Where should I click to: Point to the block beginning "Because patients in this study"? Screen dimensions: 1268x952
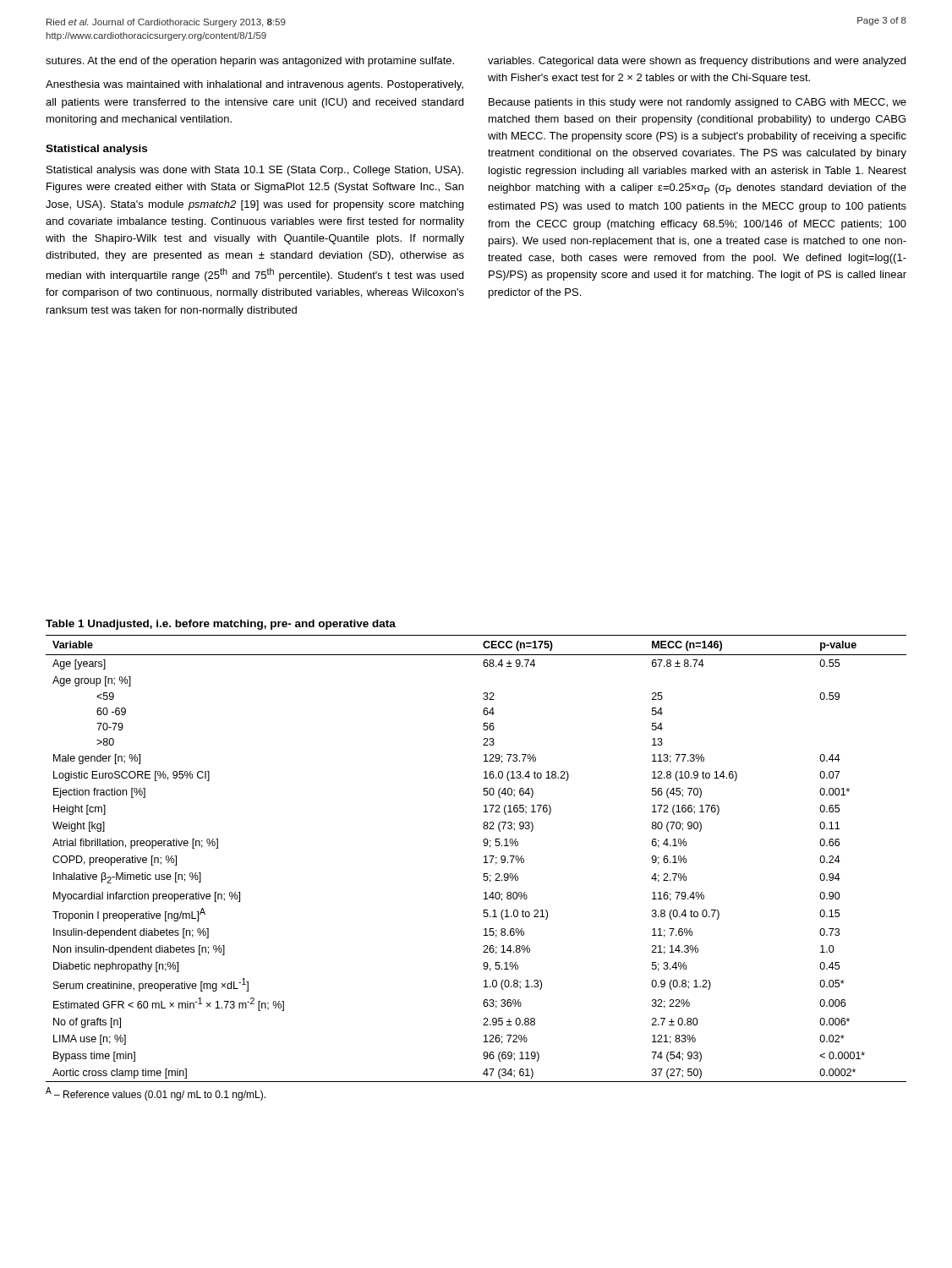click(697, 197)
